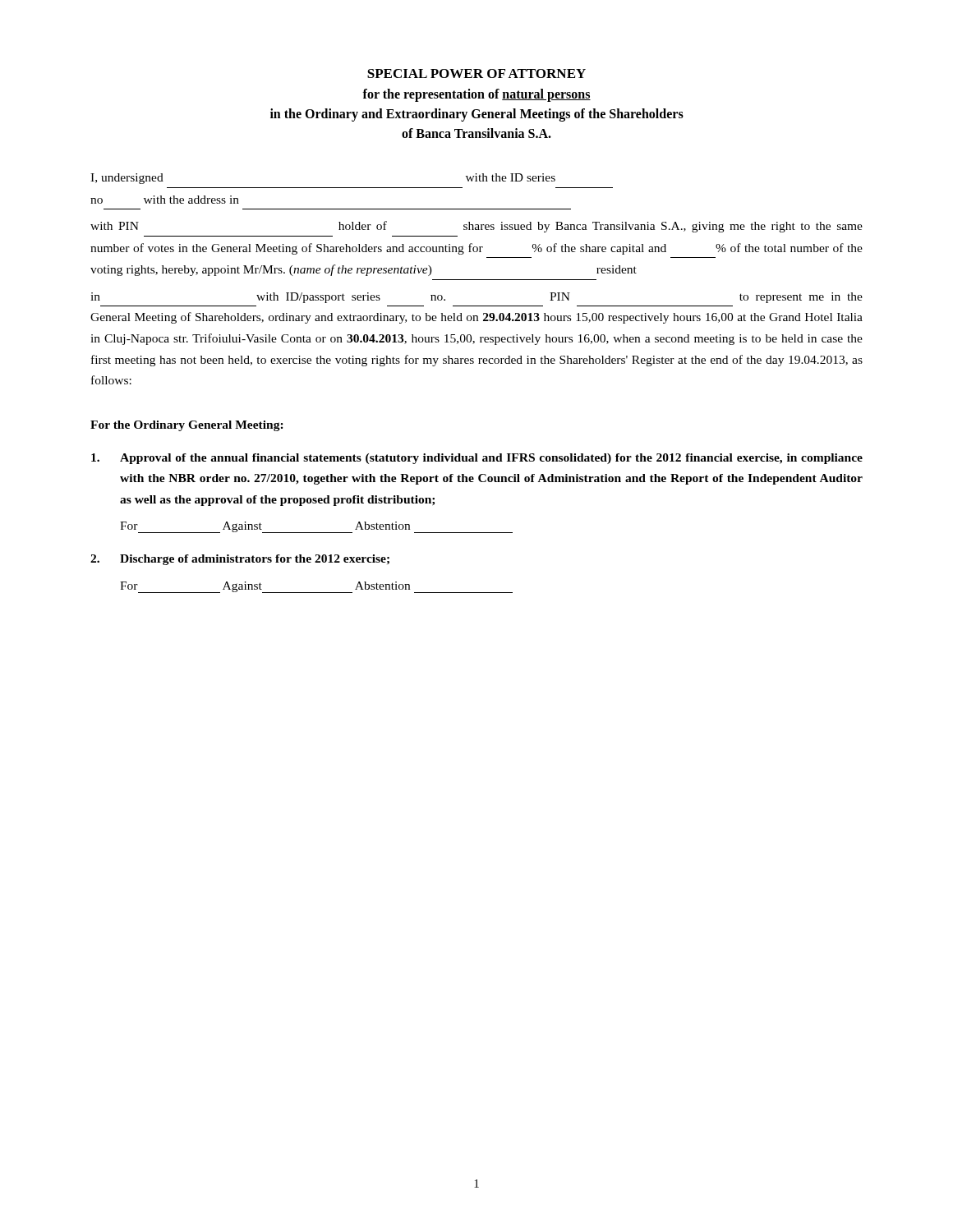The width and height of the screenshot is (953, 1232).
Task: Find the text block that says "I, undersigned with the ID series no with"
Action: [352, 188]
